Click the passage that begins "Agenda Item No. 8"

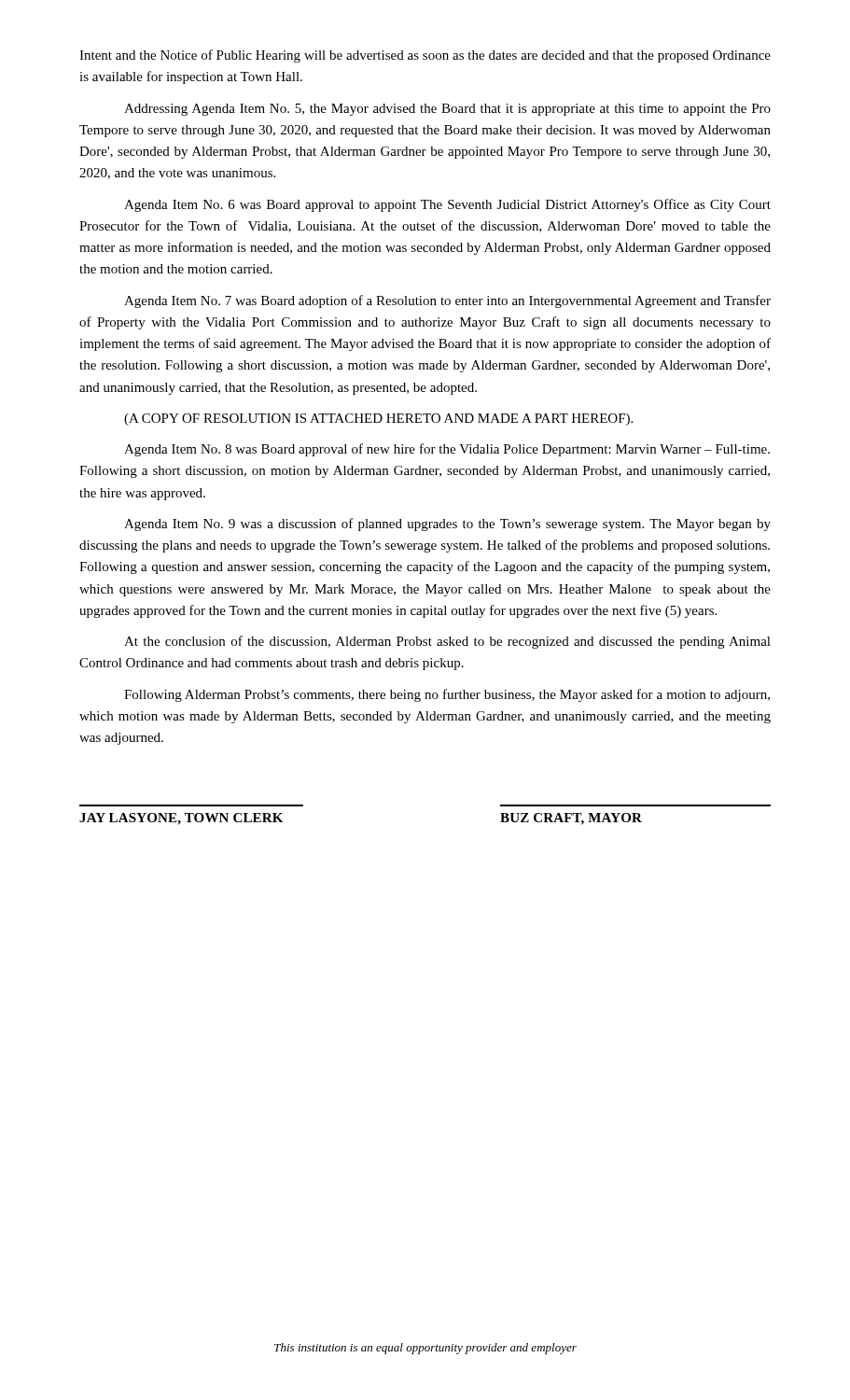click(x=425, y=471)
